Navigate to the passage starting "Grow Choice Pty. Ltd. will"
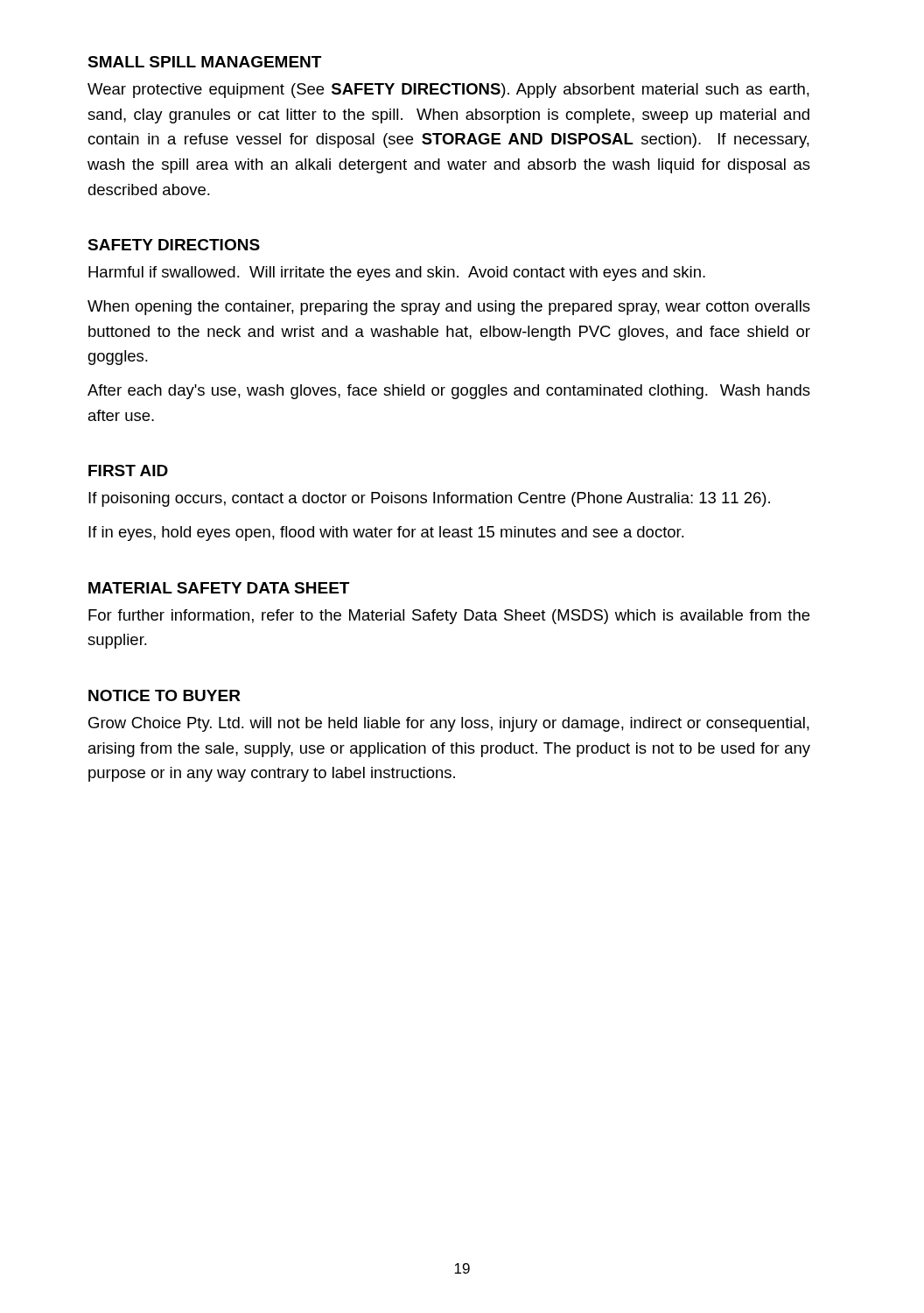Viewport: 924px width, 1313px height. pyautogui.click(x=449, y=748)
